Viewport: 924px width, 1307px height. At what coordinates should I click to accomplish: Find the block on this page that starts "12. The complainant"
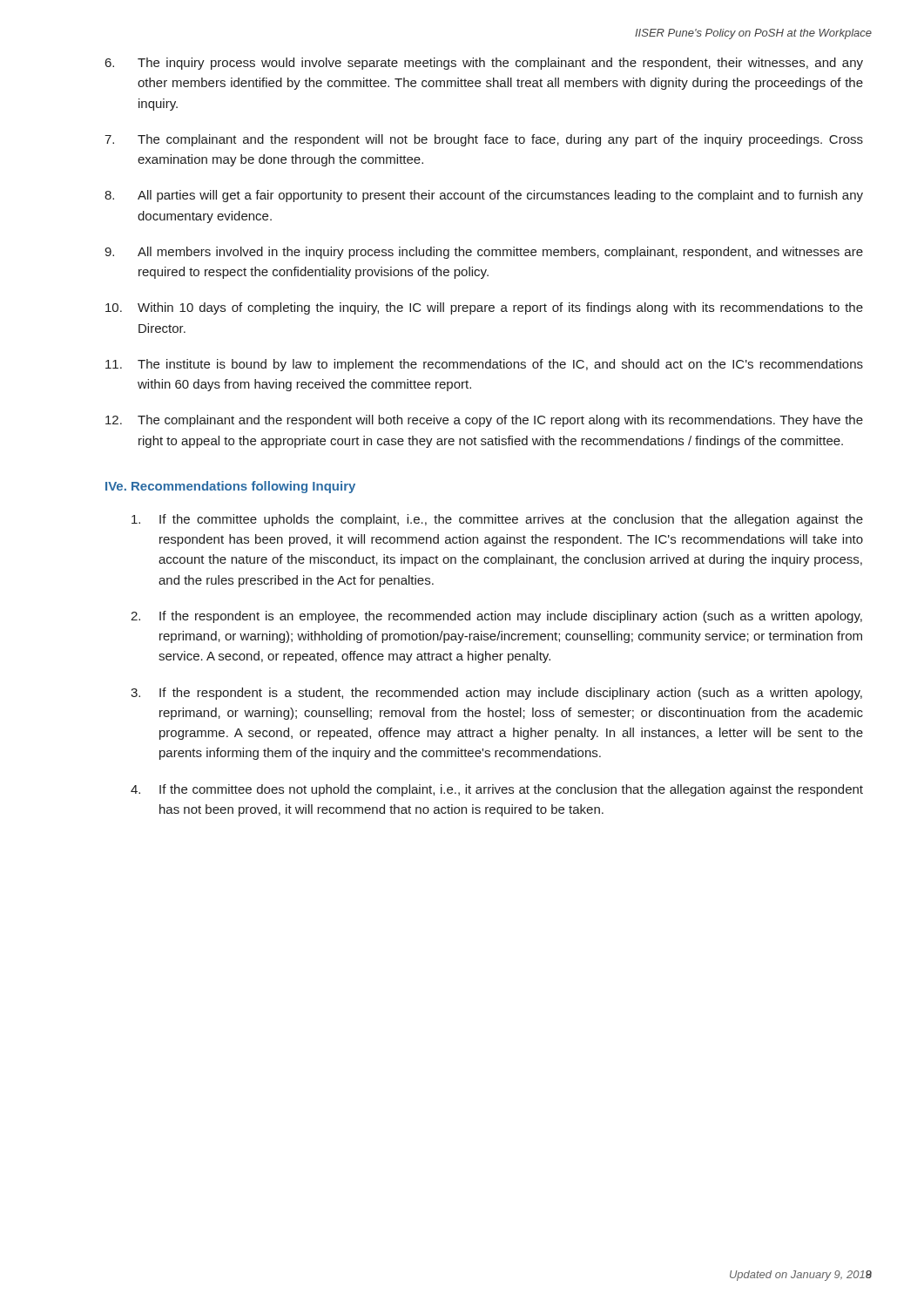[x=484, y=430]
